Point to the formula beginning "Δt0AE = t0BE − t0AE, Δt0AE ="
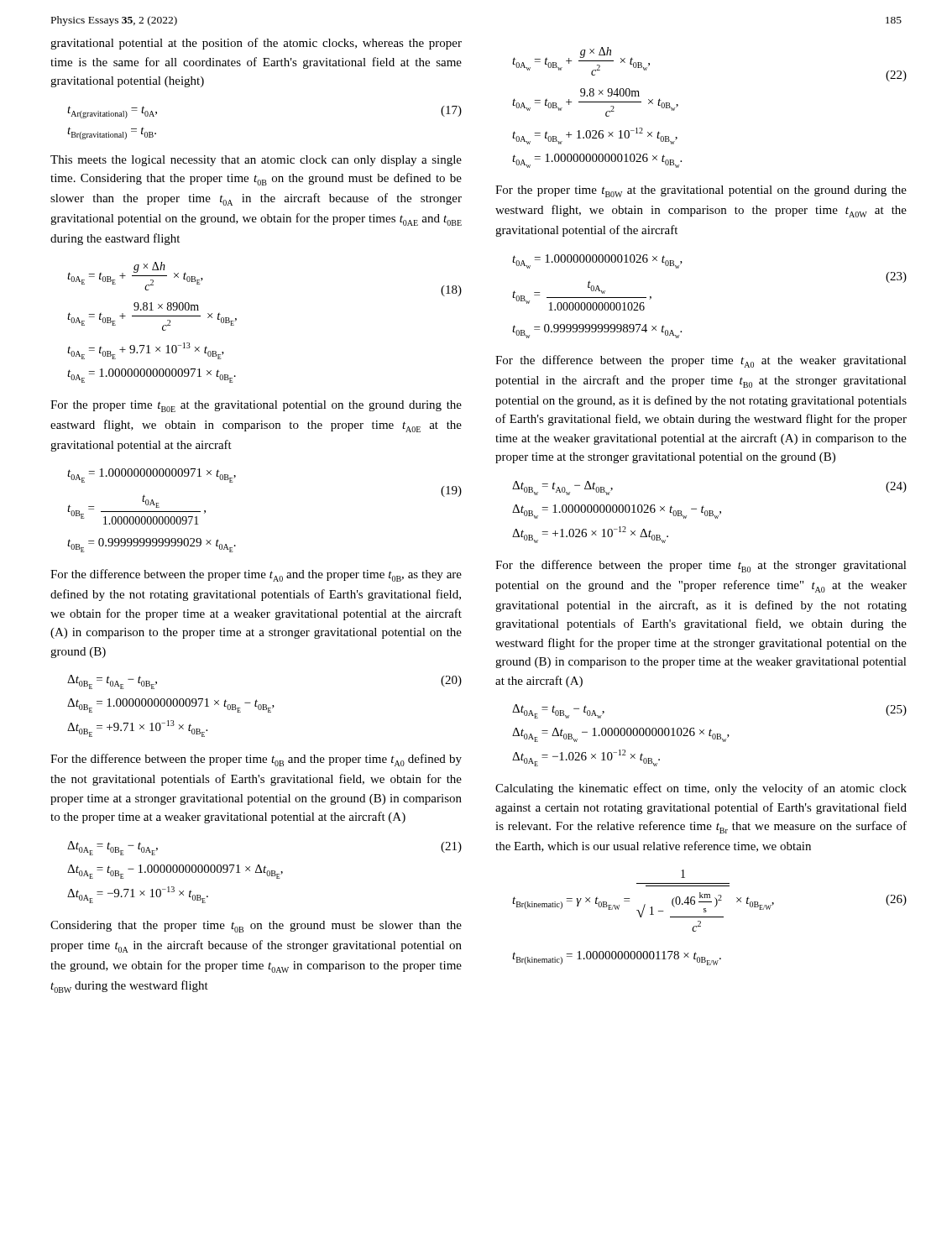 click(x=264, y=871)
